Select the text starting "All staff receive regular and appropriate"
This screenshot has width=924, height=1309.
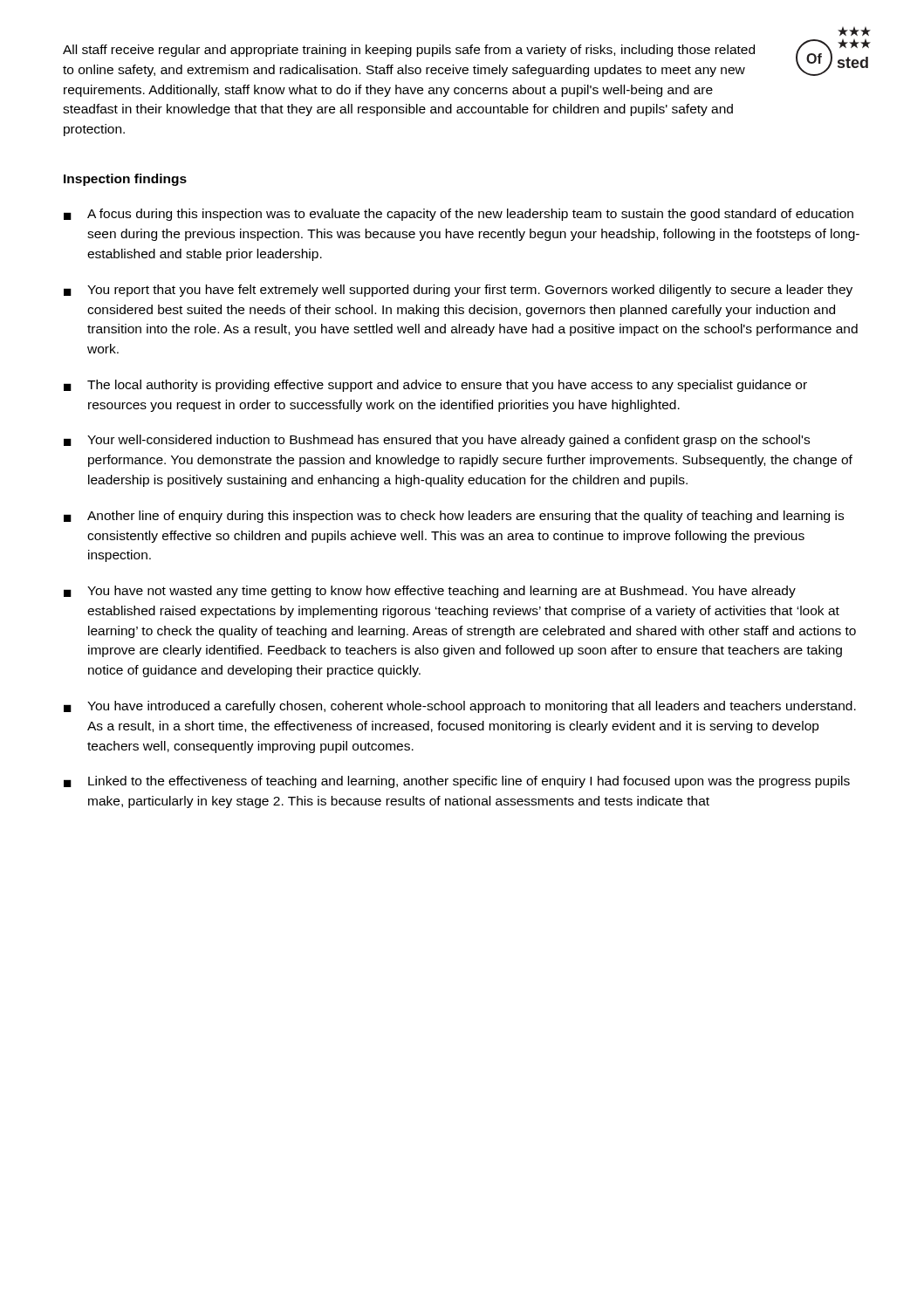[409, 89]
